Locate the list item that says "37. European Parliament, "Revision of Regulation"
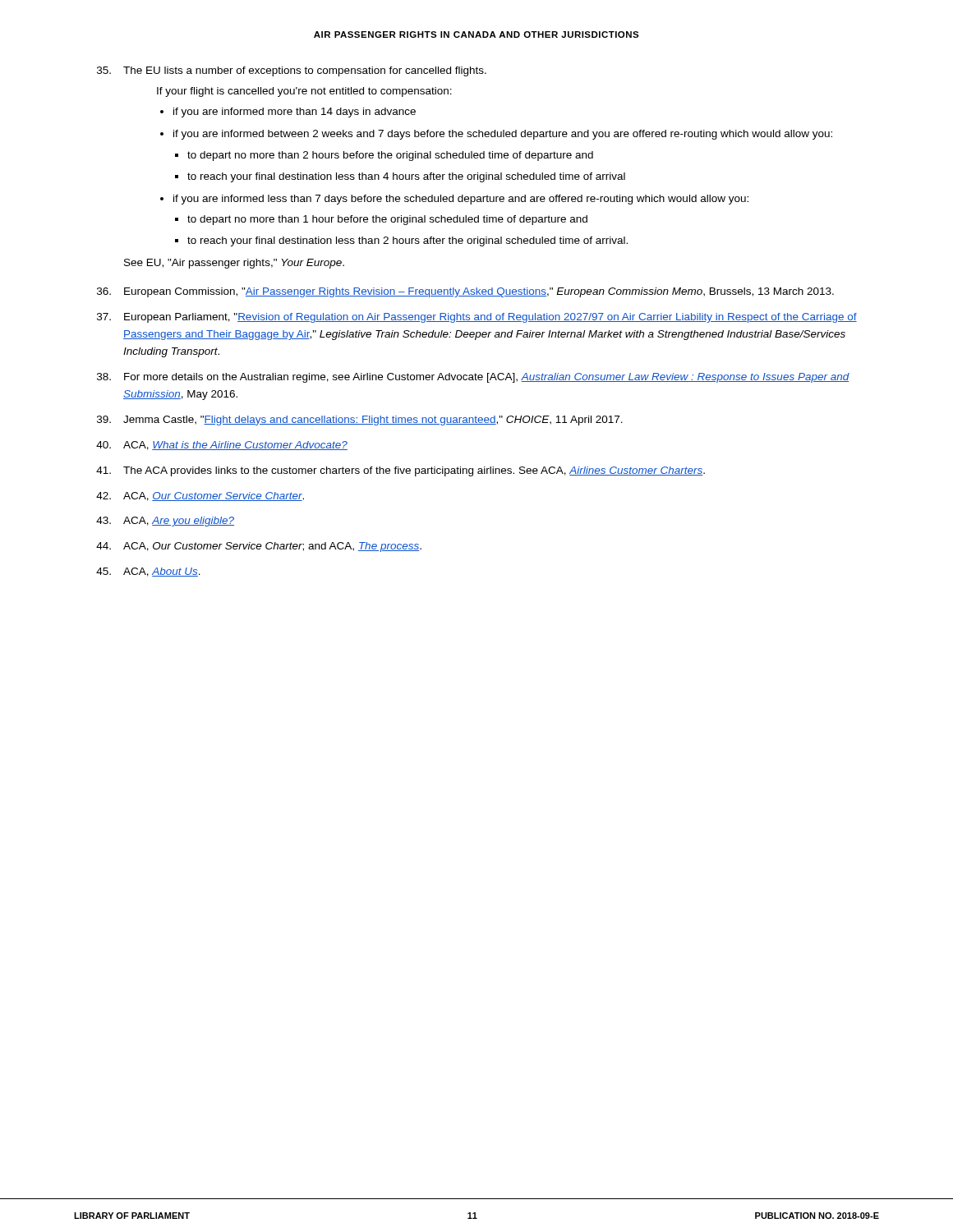Screen dimensions: 1232x953 (476, 335)
